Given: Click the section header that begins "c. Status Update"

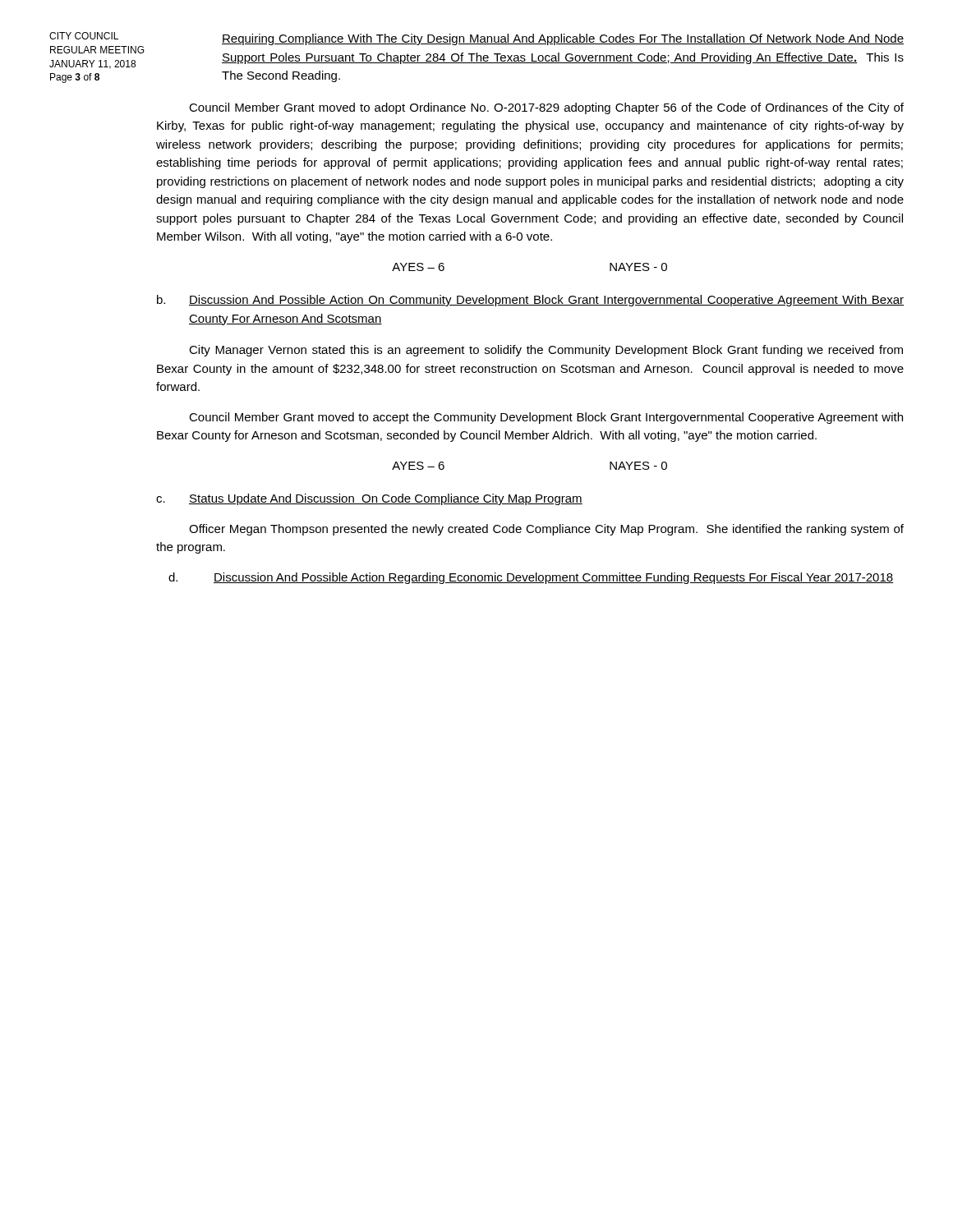Looking at the screenshot, I should (530, 499).
